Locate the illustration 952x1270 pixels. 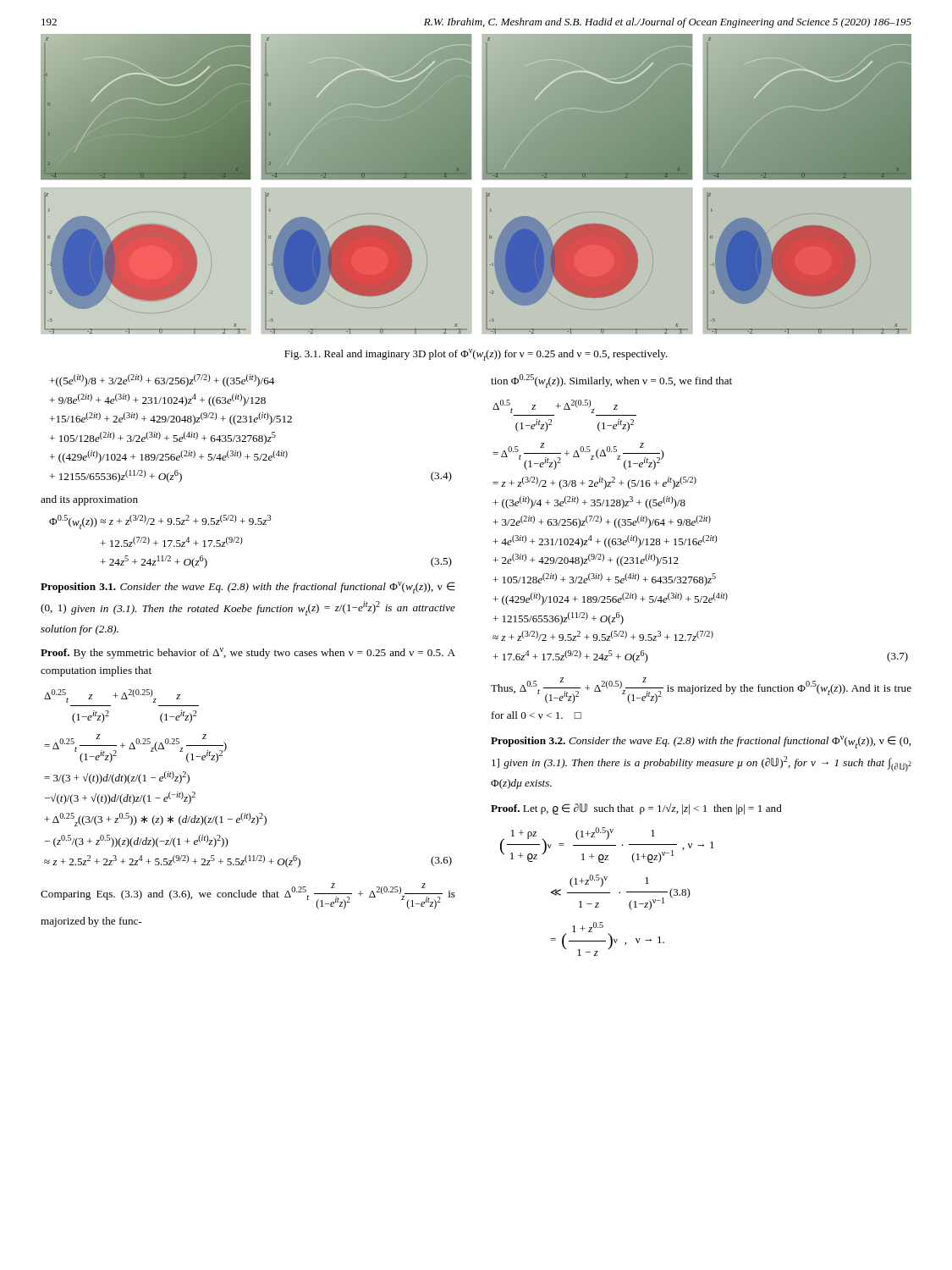tap(476, 186)
